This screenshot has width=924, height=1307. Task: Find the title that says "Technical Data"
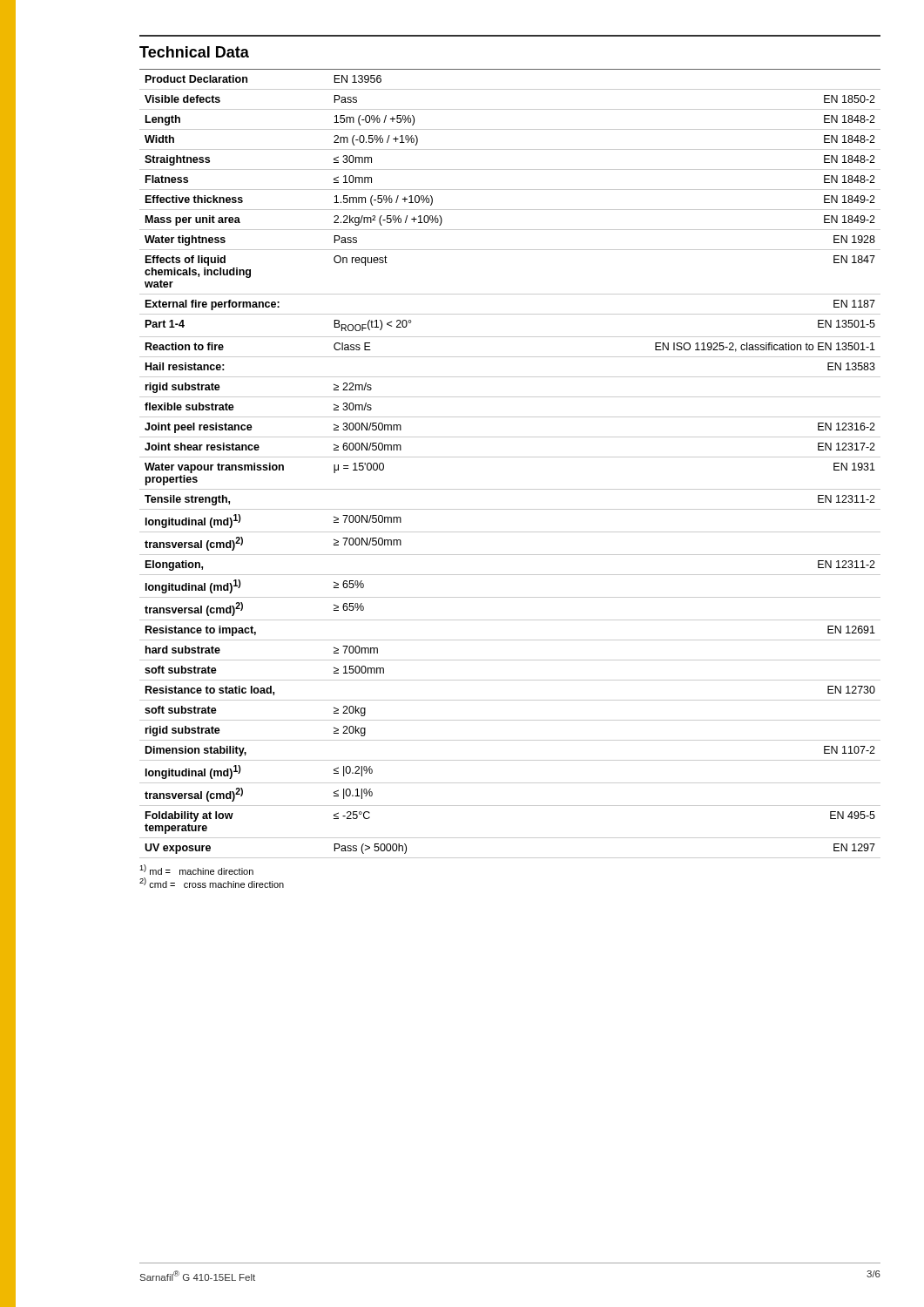(194, 52)
